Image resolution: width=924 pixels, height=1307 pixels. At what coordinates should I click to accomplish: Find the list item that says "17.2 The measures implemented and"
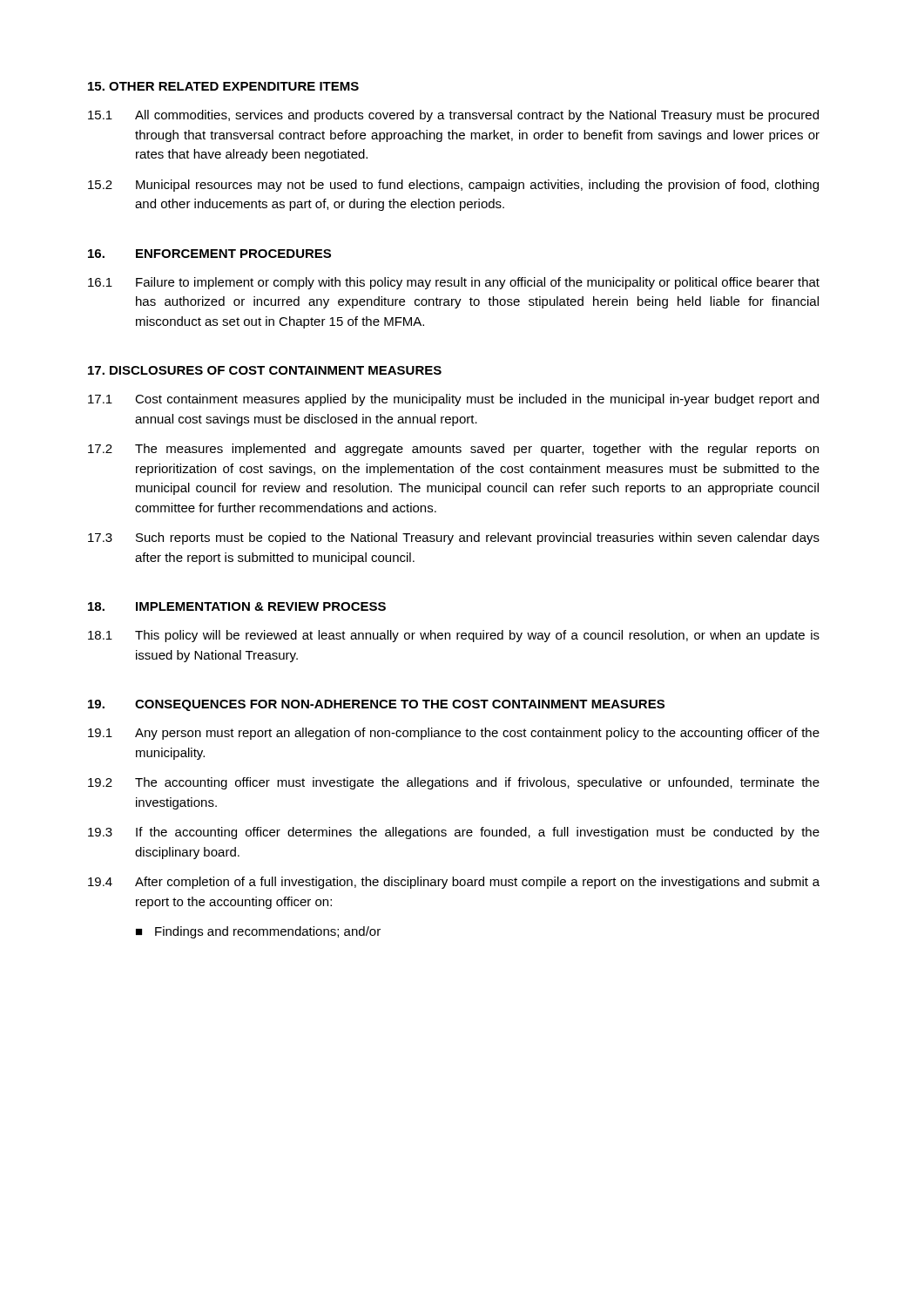pos(453,478)
